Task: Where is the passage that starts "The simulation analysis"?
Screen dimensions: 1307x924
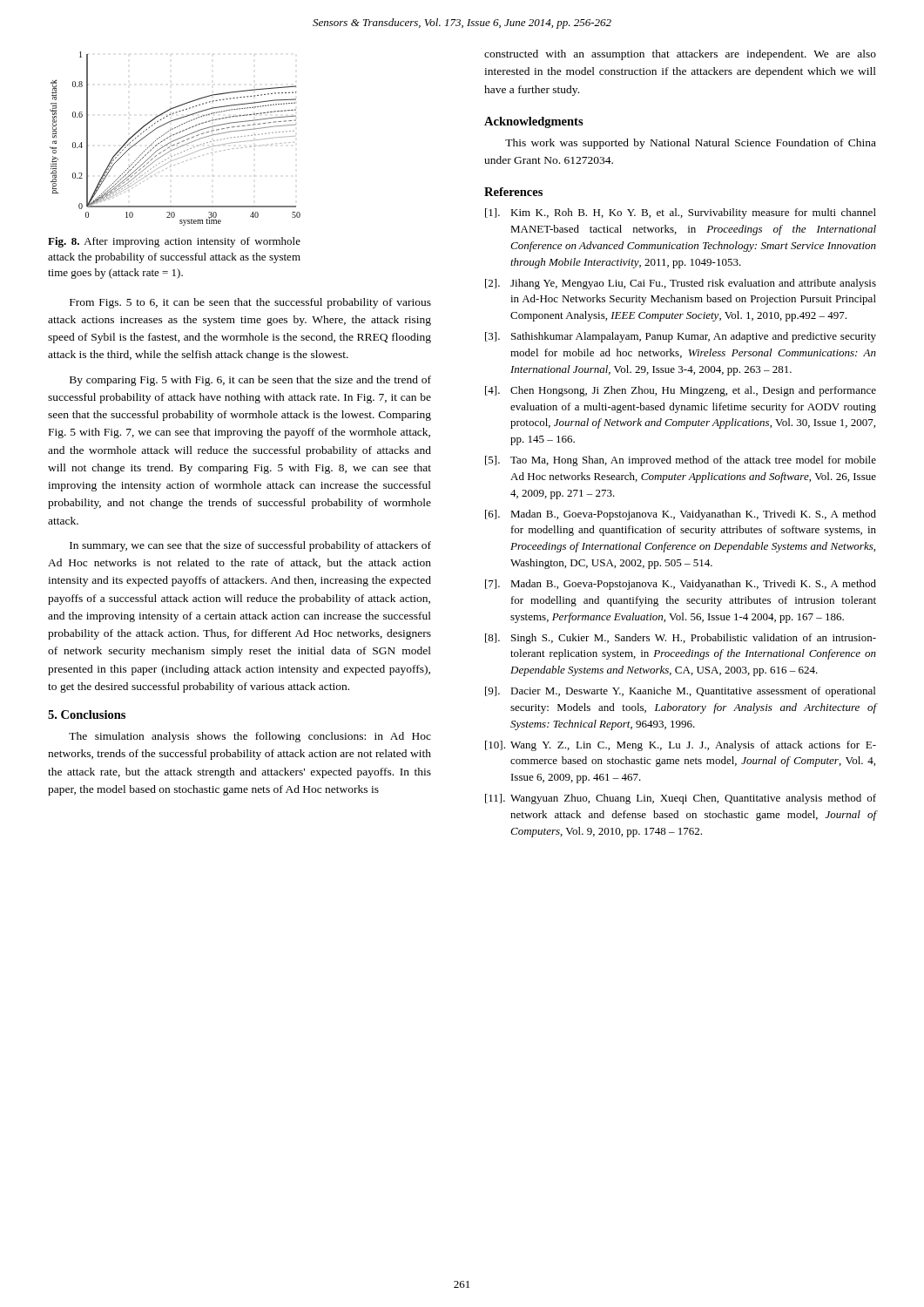Action: 239,763
